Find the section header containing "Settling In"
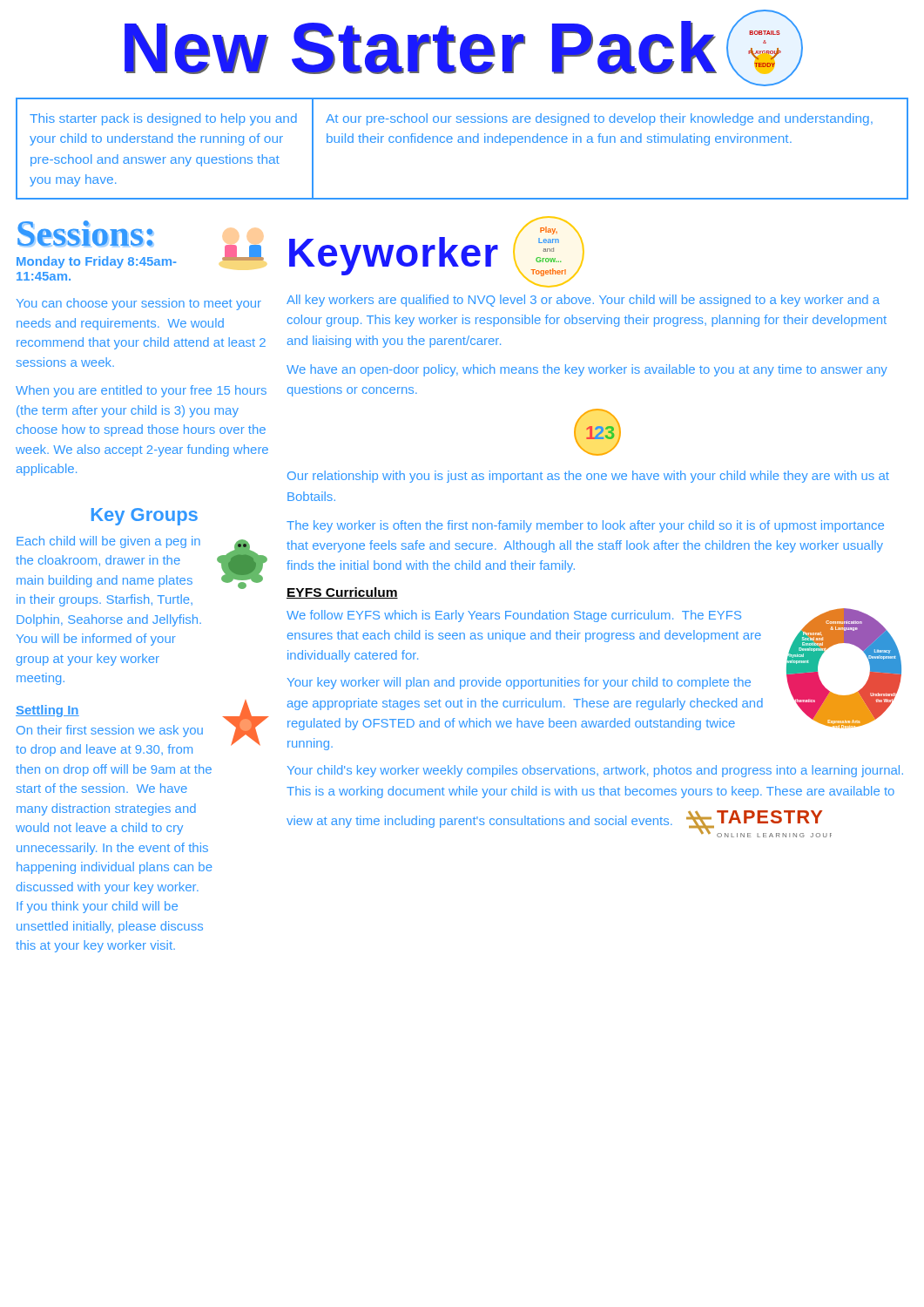924x1307 pixels. [47, 709]
